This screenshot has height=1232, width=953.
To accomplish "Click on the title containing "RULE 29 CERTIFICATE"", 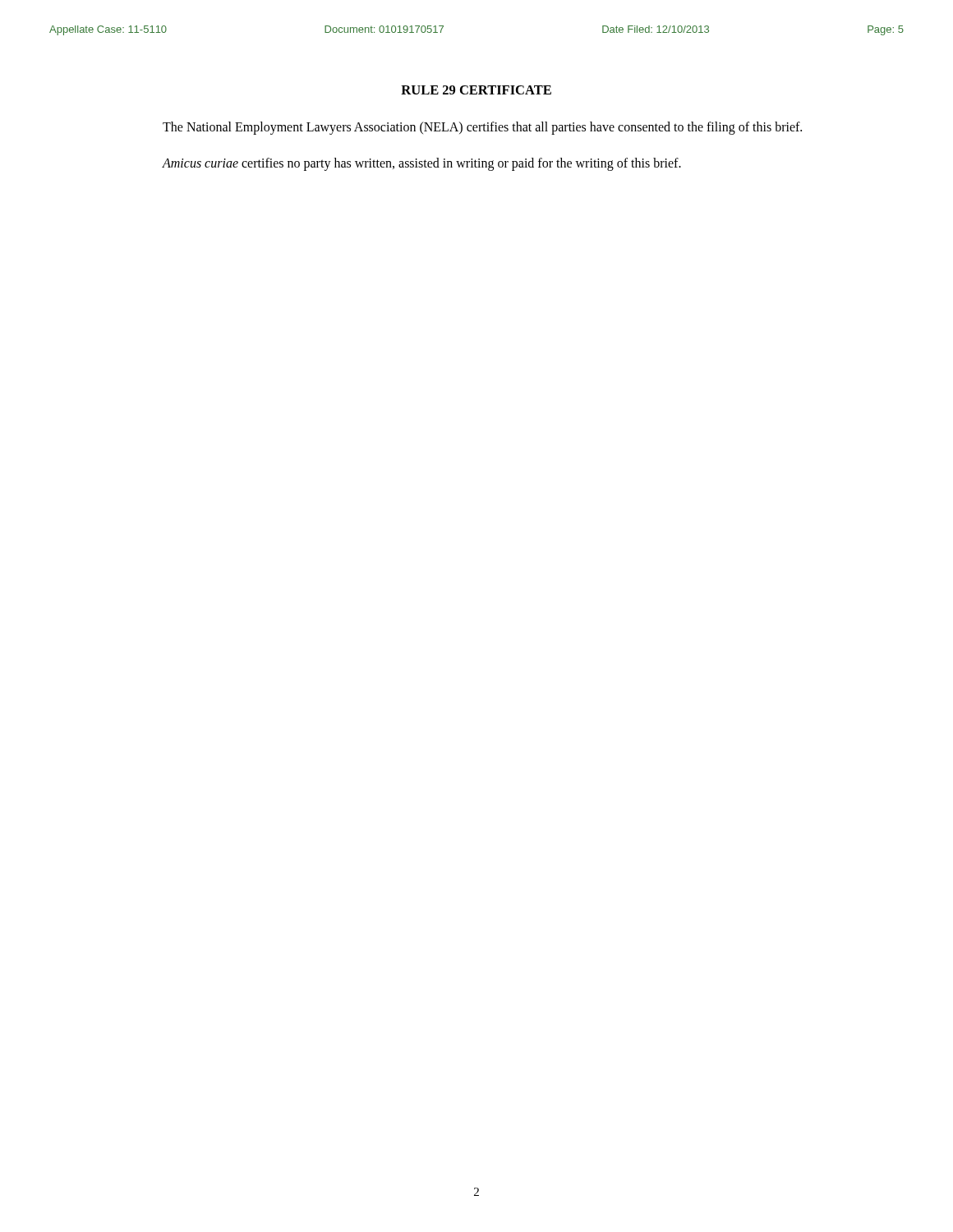I will pyautogui.click(x=476, y=90).
